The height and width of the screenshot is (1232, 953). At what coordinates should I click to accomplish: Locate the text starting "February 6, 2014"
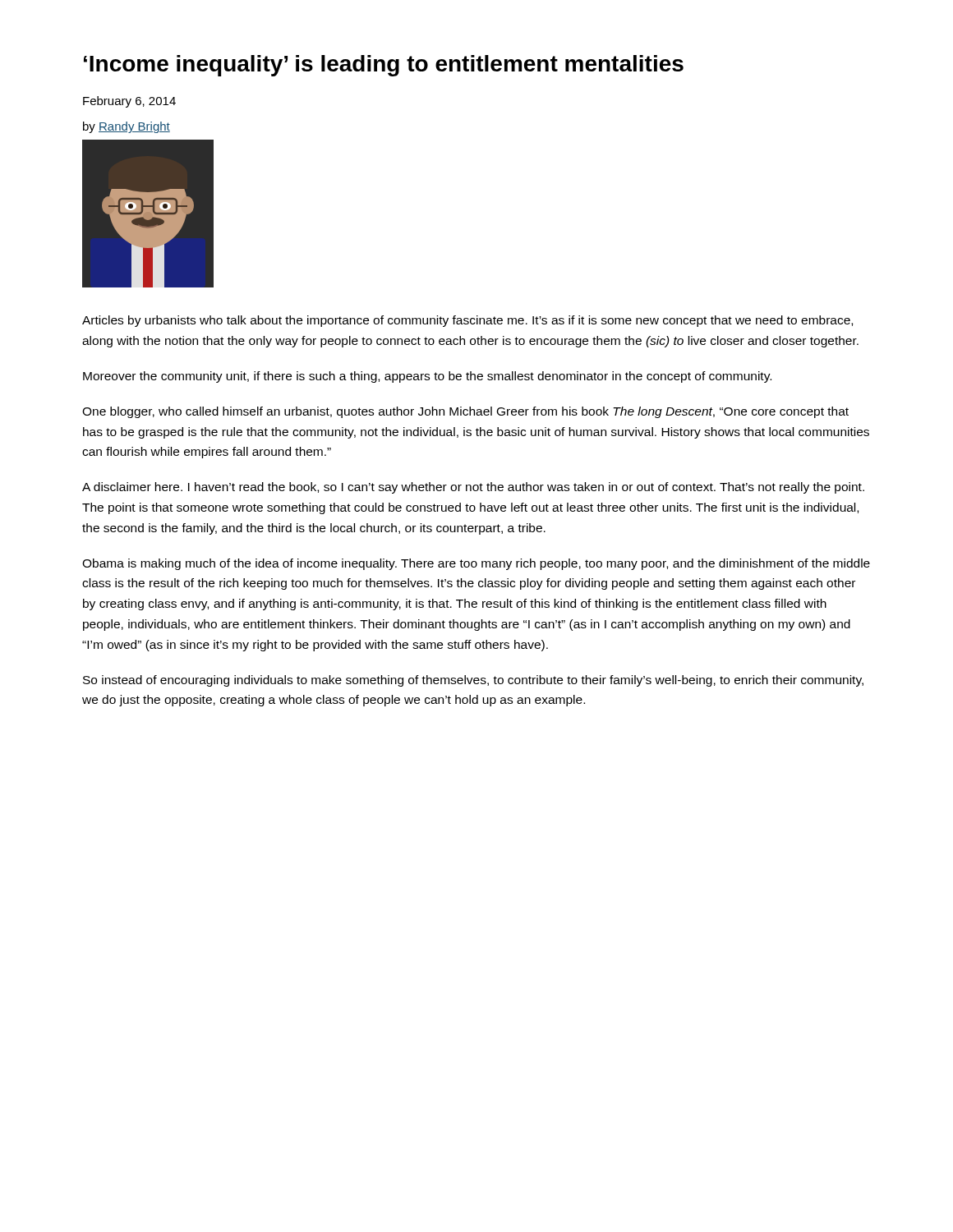tap(129, 101)
